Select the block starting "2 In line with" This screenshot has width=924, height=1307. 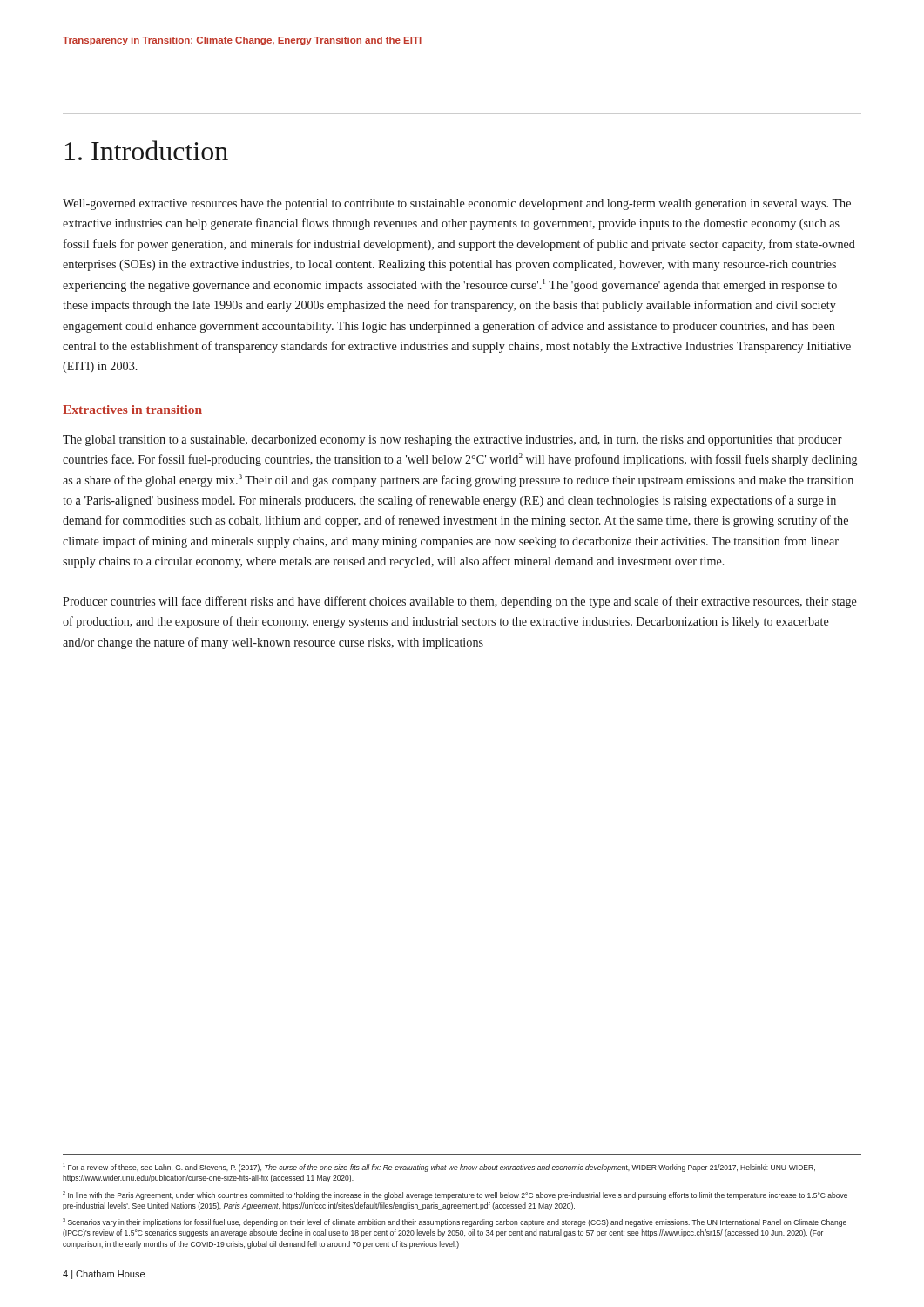462,1200
